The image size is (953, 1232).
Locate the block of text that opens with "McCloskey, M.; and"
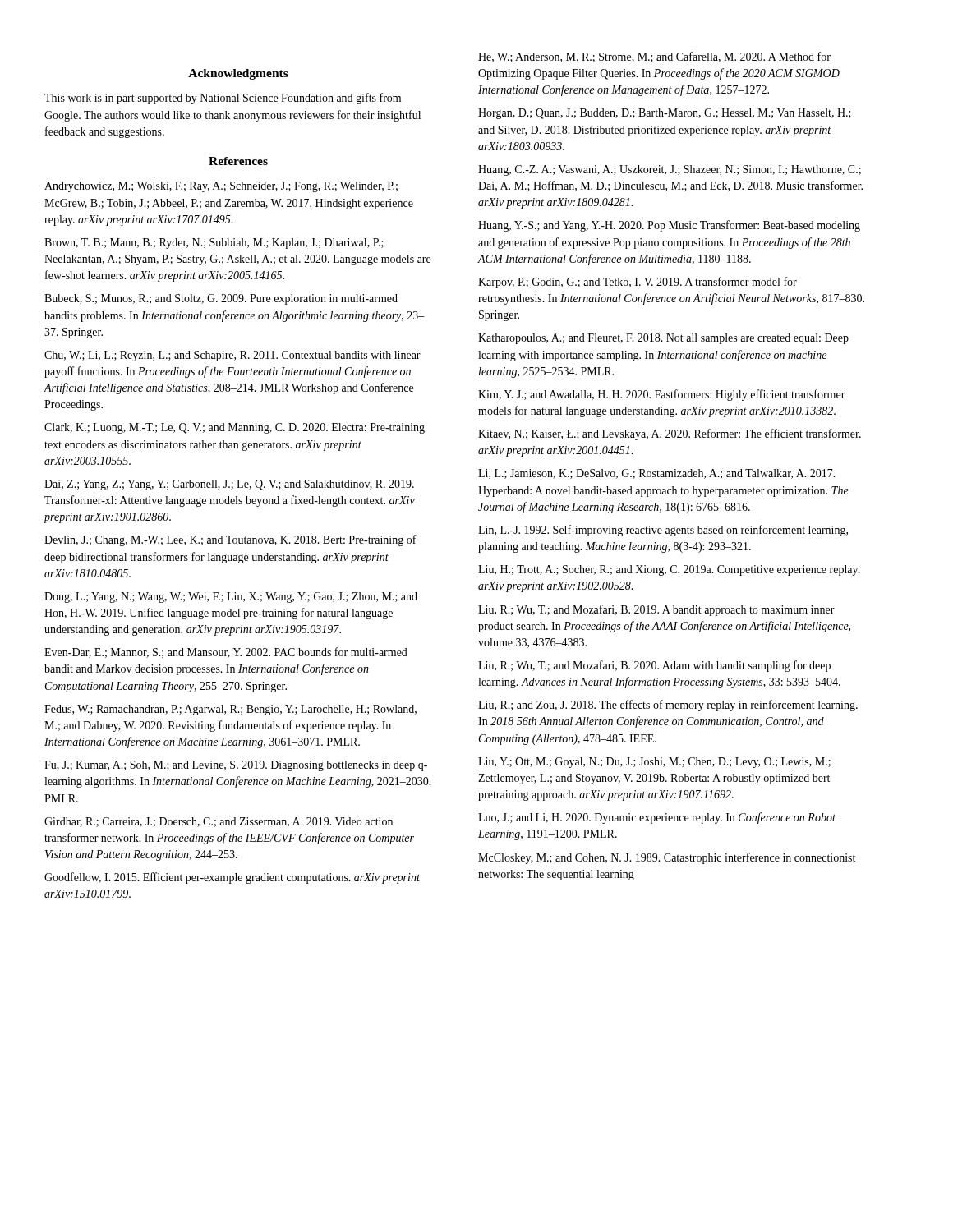tap(667, 866)
